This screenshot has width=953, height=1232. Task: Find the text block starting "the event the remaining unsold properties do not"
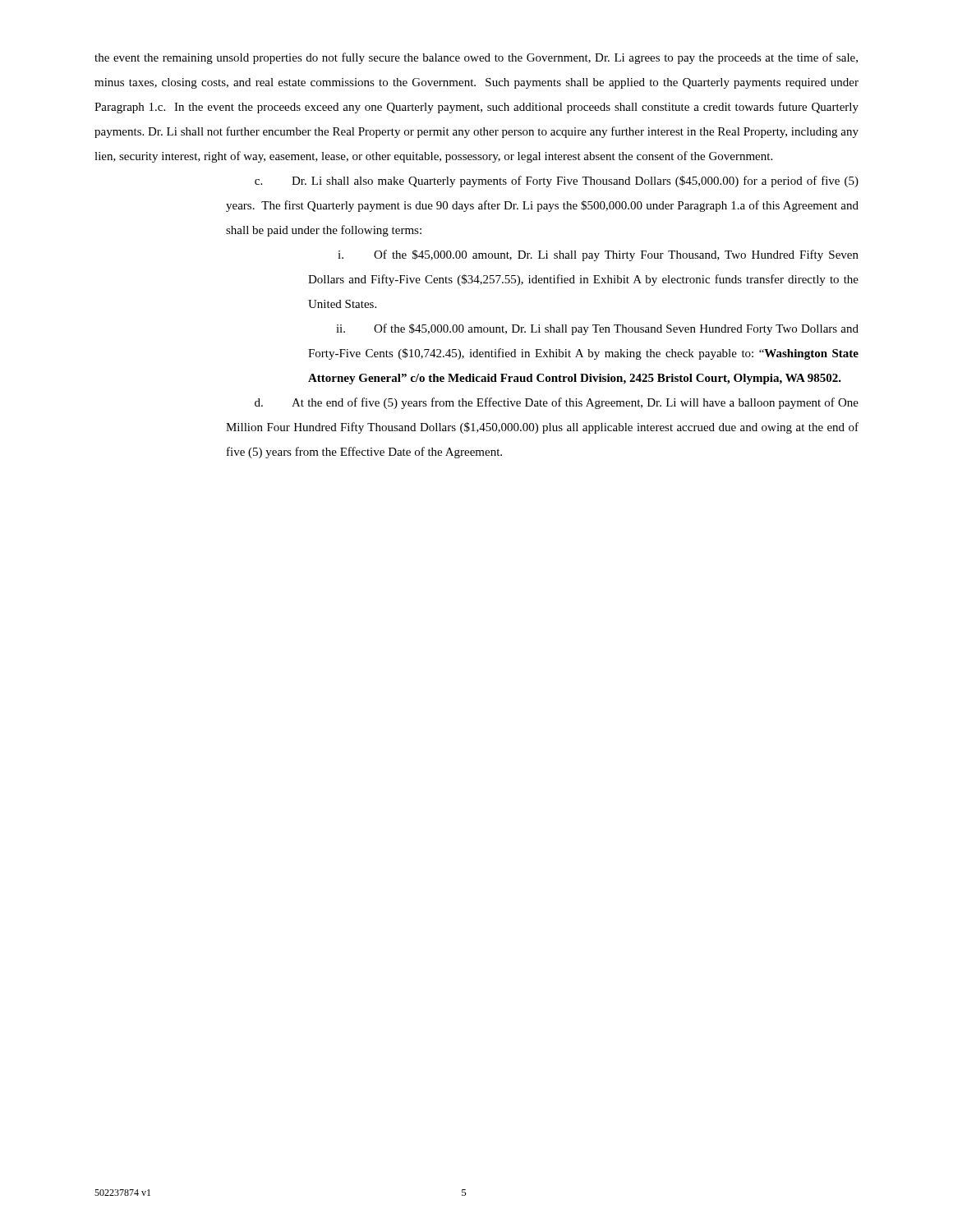click(476, 107)
